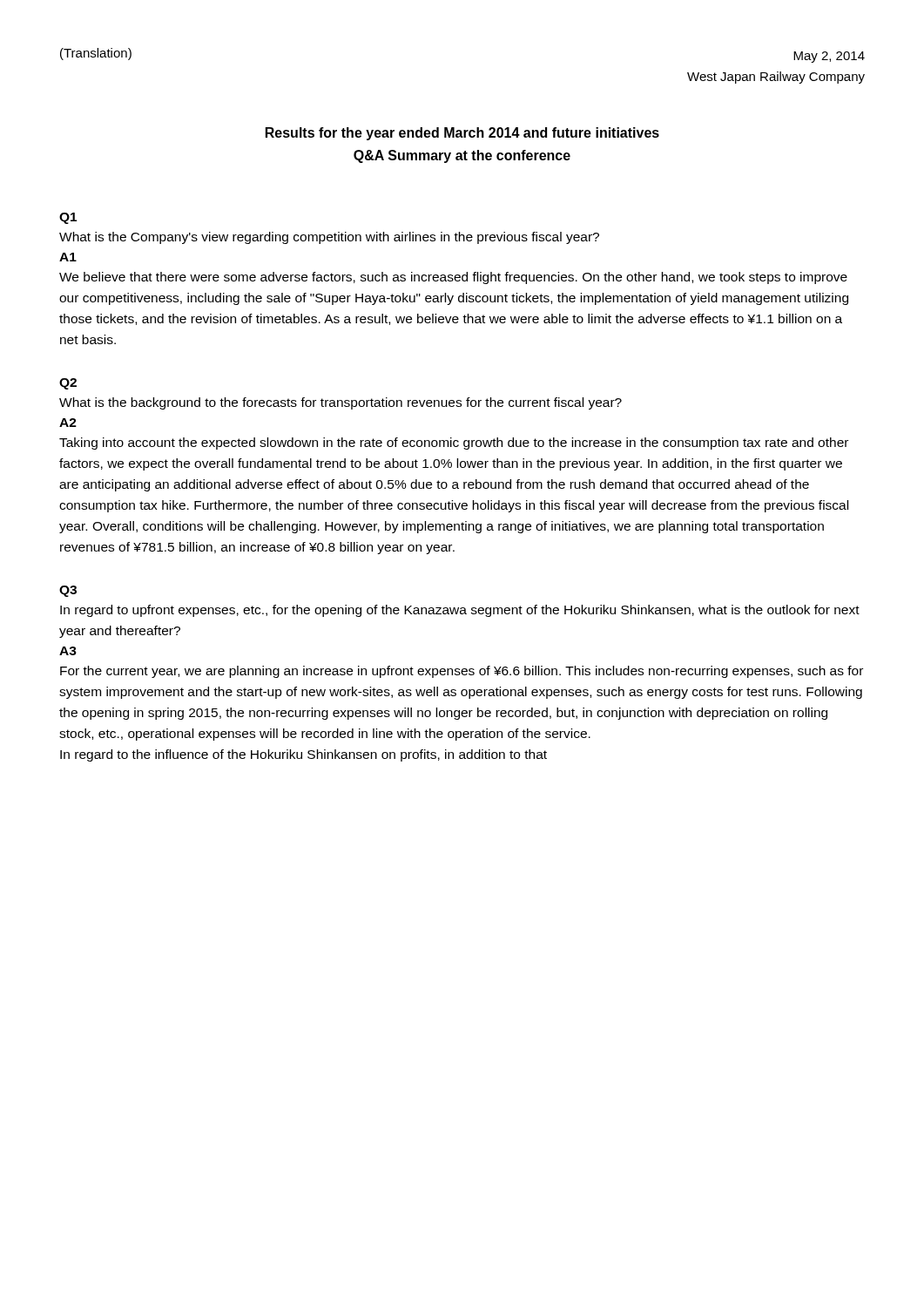
Task: Point to the block beginning "In regard to upfront expenses, etc., for"
Action: coord(459,620)
